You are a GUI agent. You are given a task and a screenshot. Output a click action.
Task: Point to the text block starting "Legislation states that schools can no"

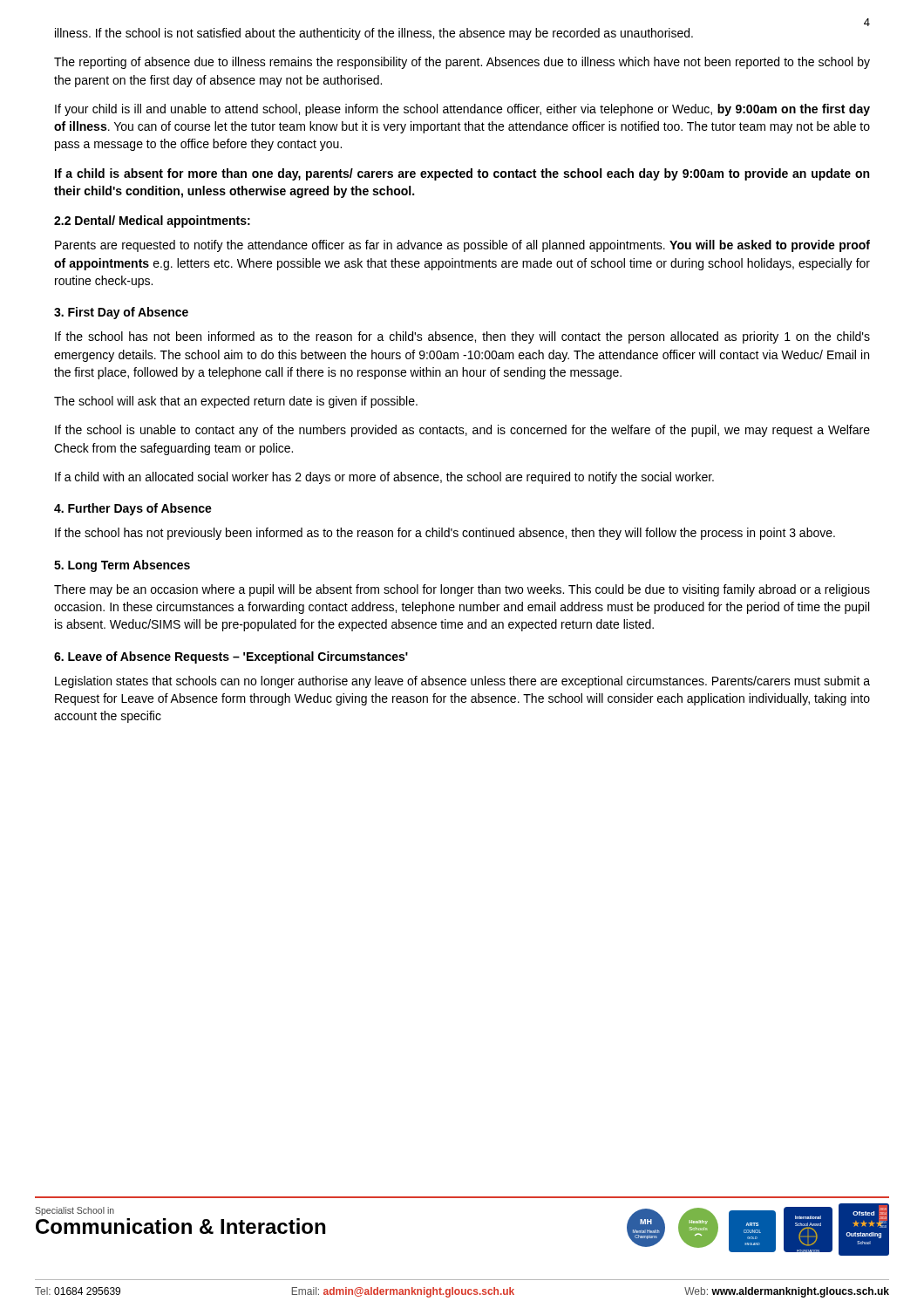click(x=462, y=698)
